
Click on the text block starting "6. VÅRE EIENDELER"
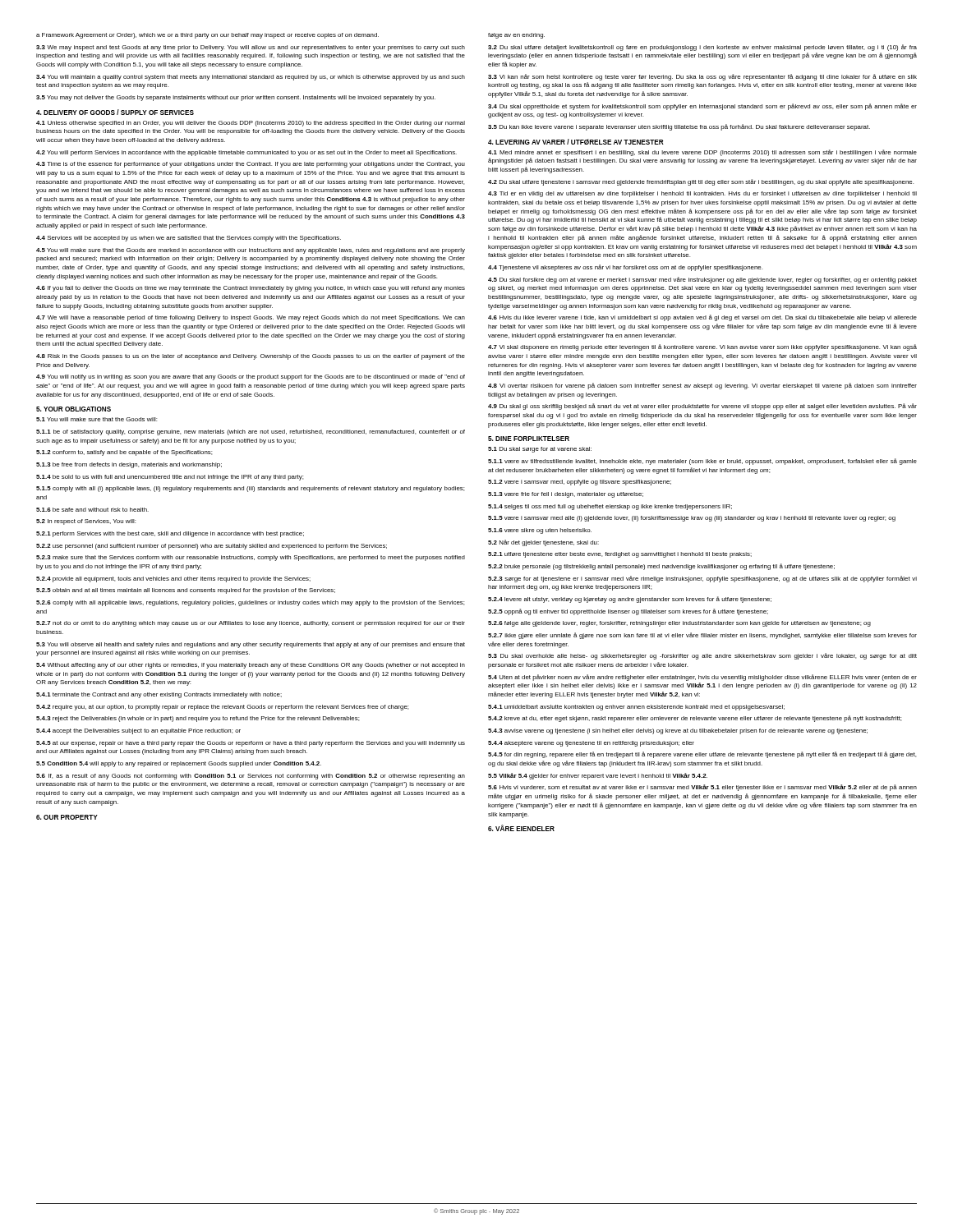pyautogui.click(x=521, y=829)
